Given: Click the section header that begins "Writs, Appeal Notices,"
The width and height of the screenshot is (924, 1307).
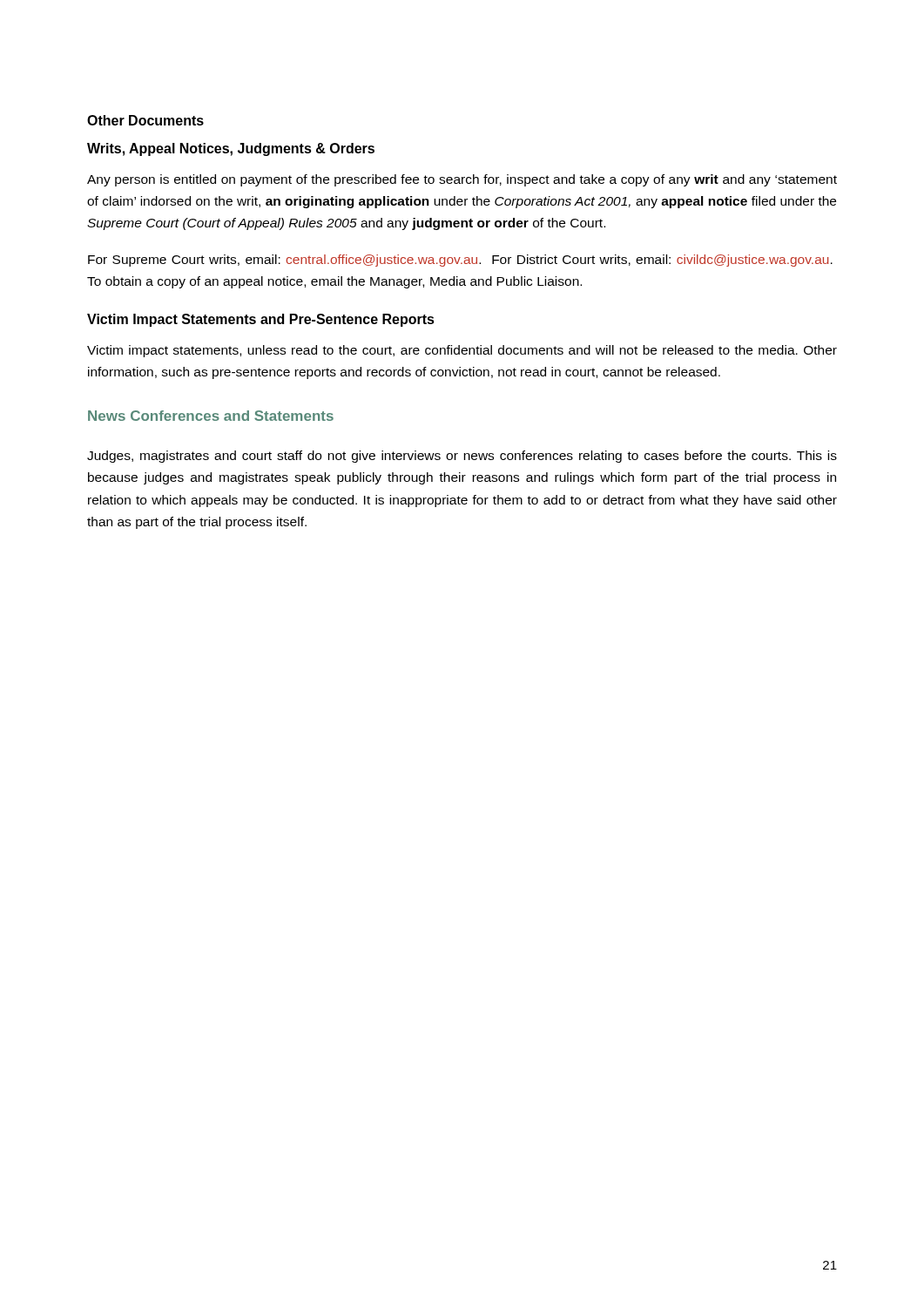Looking at the screenshot, I should (x=231, y=149).
